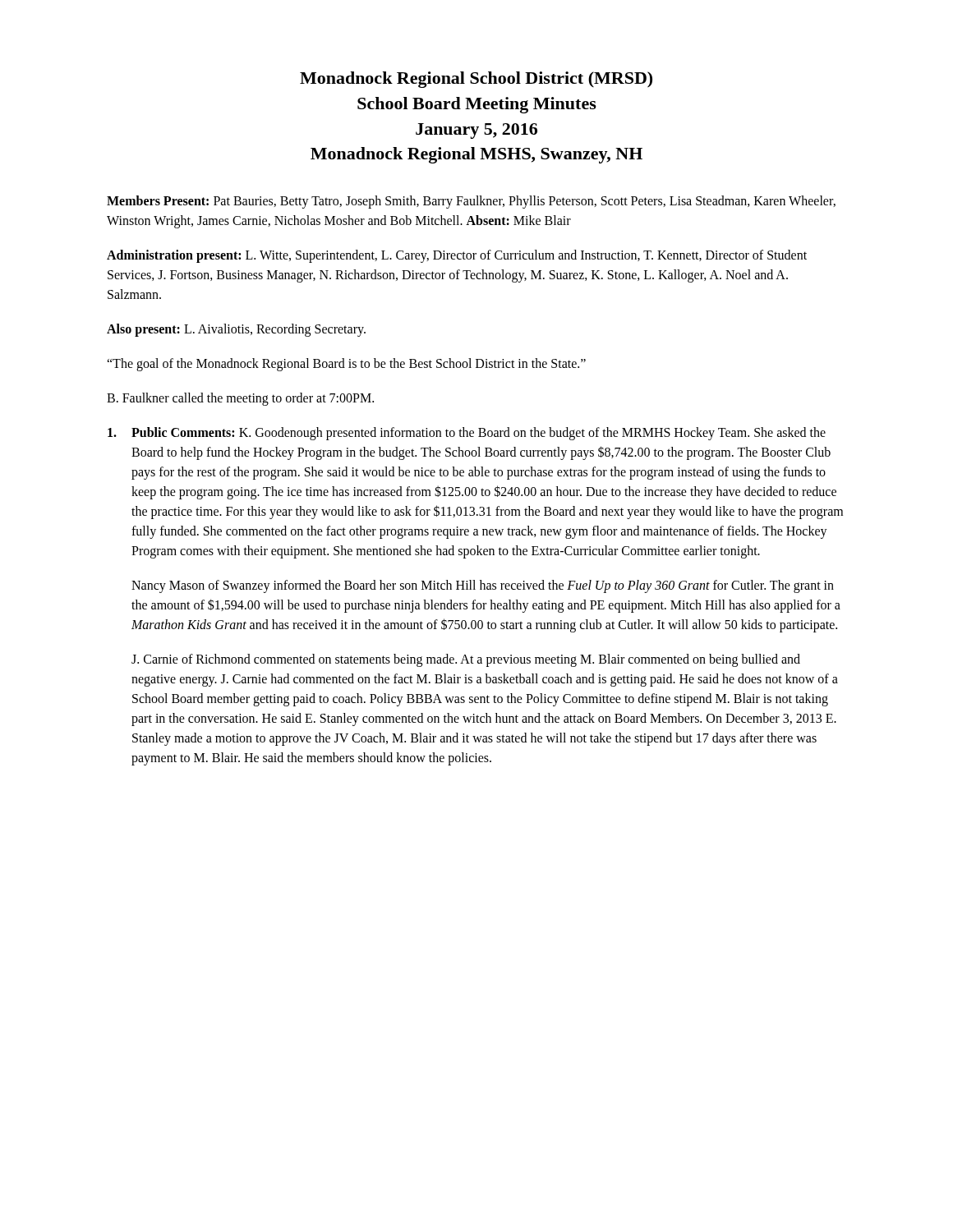Click on the text block that says "Nancy Mason of Swanzey informed the Board her"
953x1232 pixels.
(486, 605)
